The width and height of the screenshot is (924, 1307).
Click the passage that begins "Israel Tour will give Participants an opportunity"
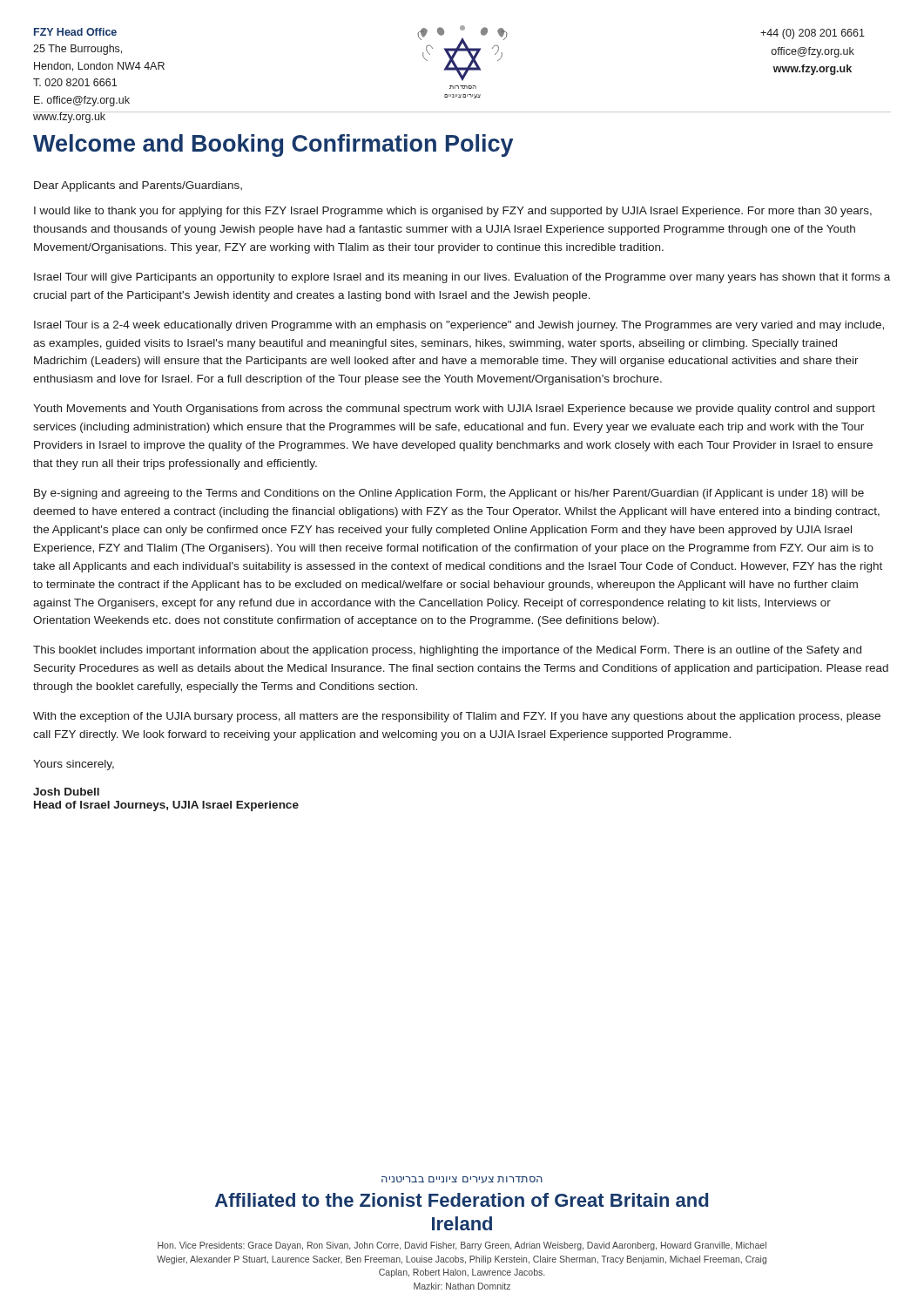pos(462,286)
